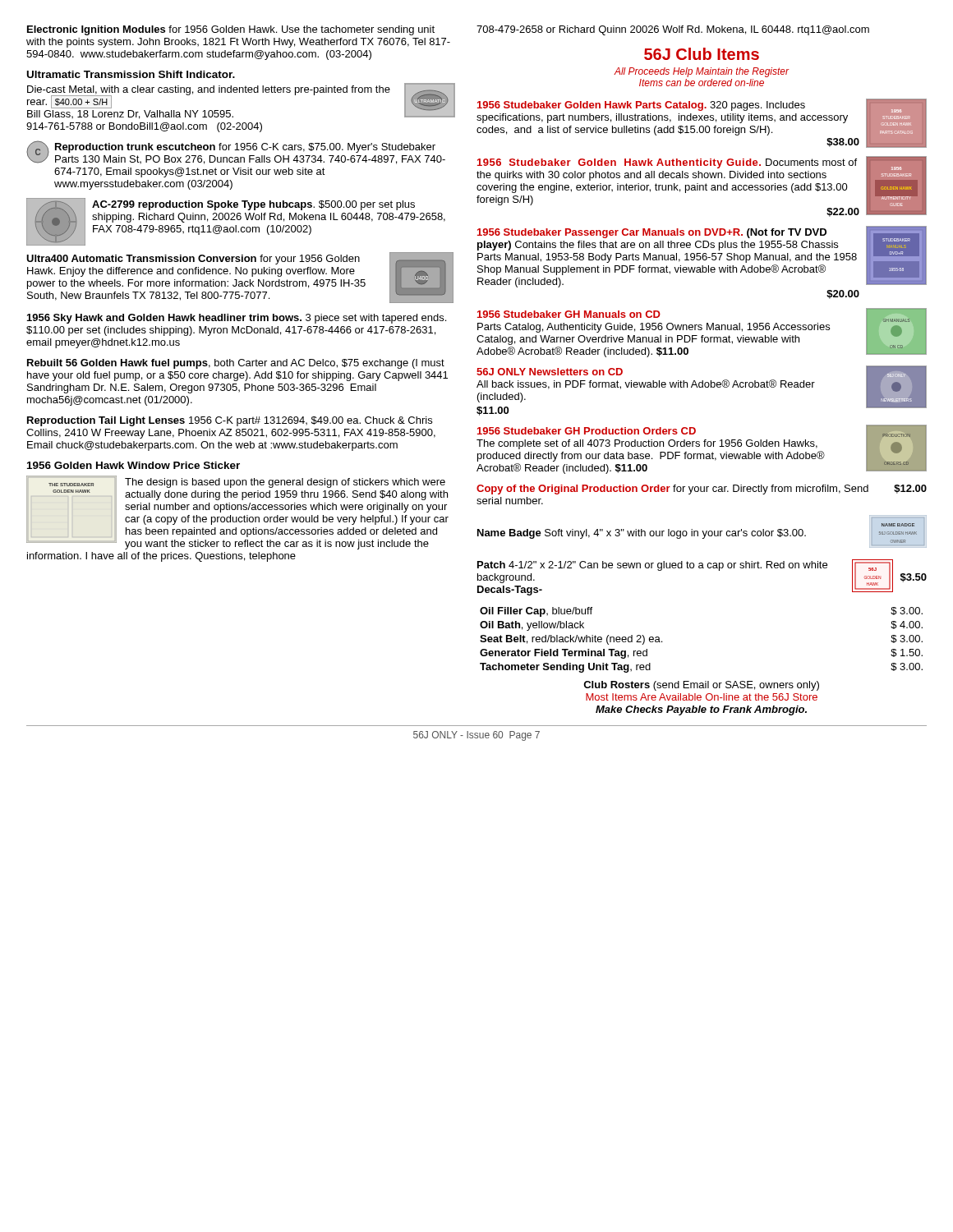Point to the region starting "1956 Studebaker Golden Hawk Authenticity Guide. Documents most"

702,187
